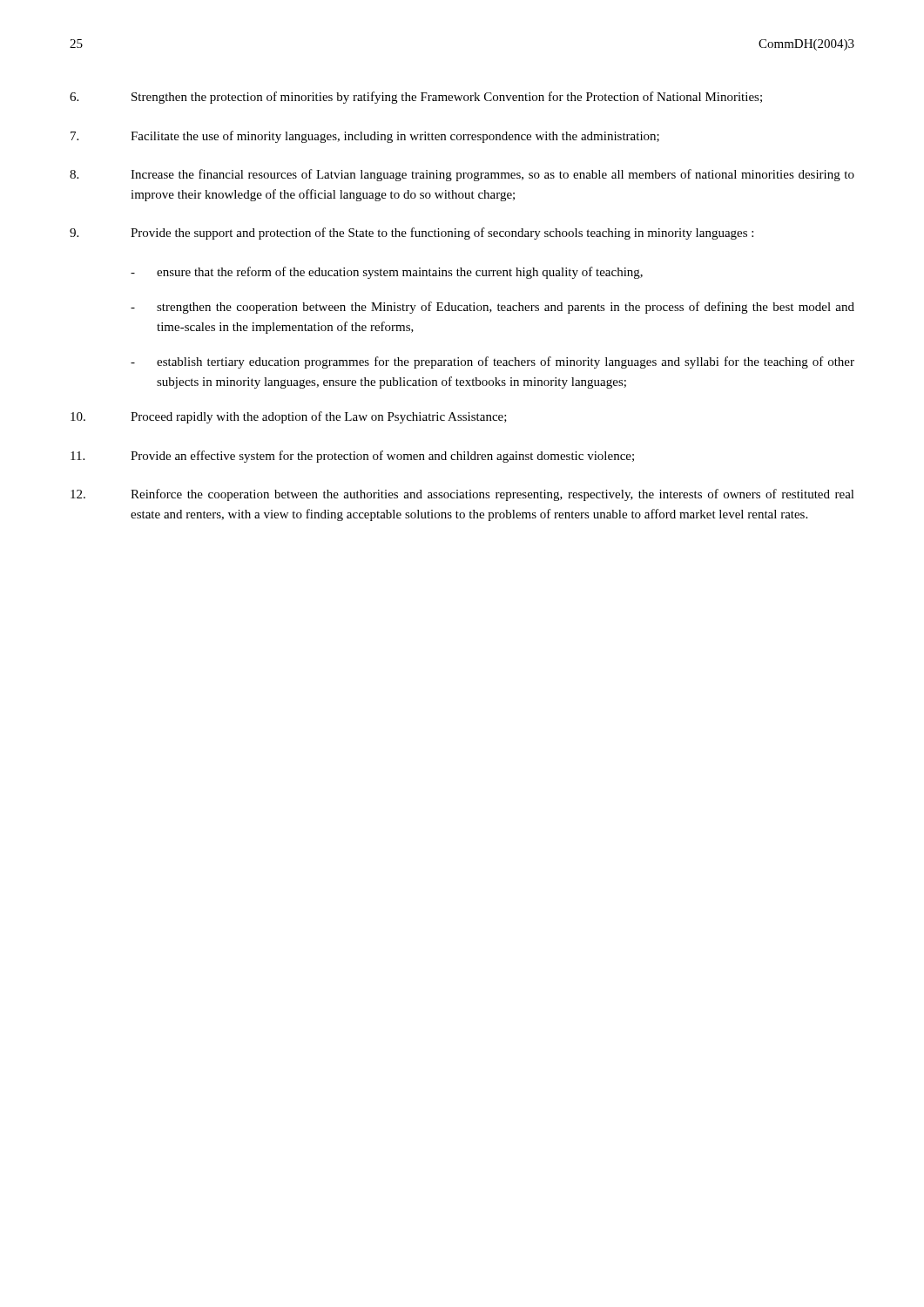The image size is (924, 1307).
Task: Locate the block of text that opens with "- strengthen the cooperation"
Action: click(492, 317)
